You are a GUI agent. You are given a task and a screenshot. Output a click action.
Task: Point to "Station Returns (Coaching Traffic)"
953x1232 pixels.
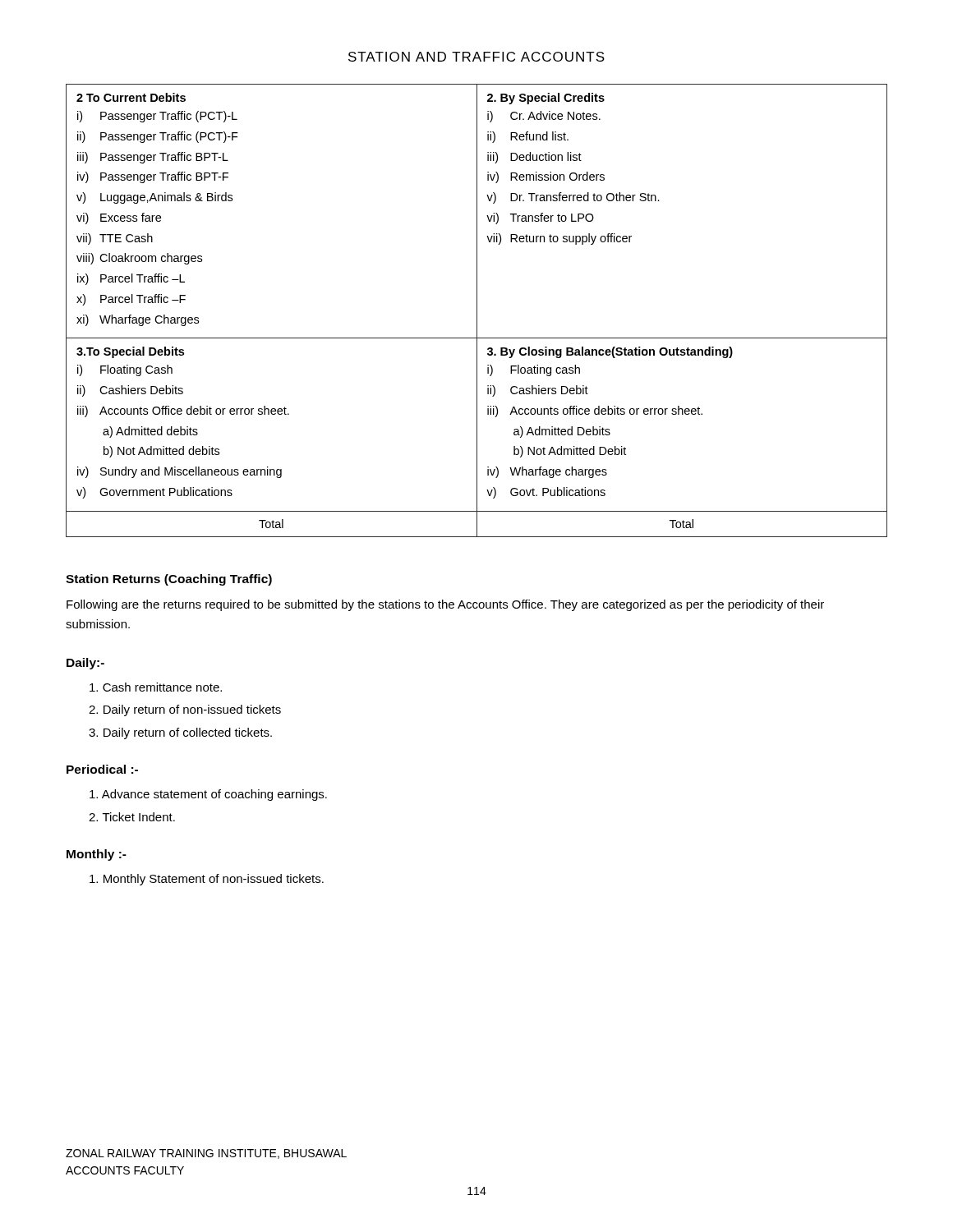(x=169, y=578)
